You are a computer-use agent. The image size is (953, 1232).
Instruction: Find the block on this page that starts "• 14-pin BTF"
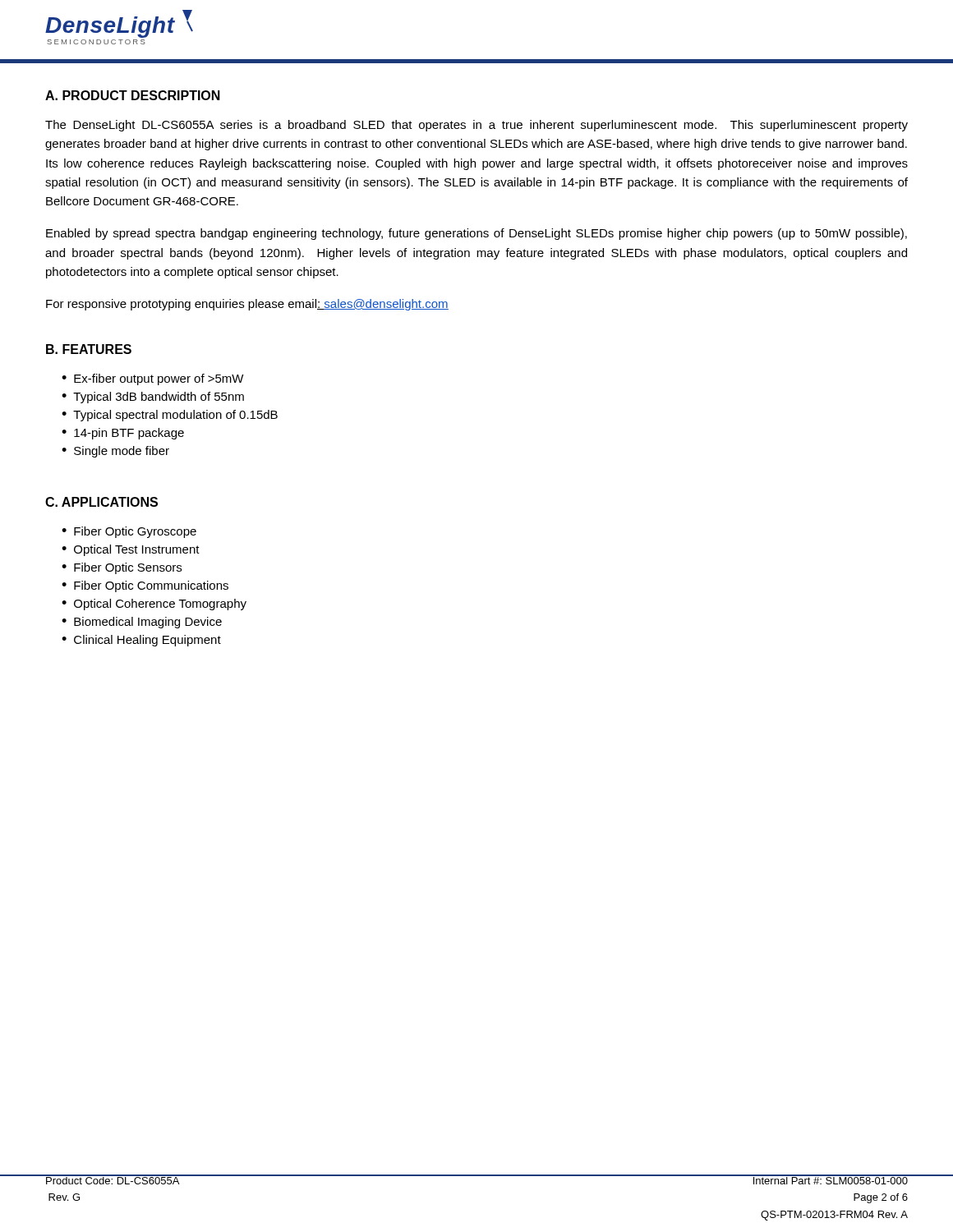[x=123, y=432]
